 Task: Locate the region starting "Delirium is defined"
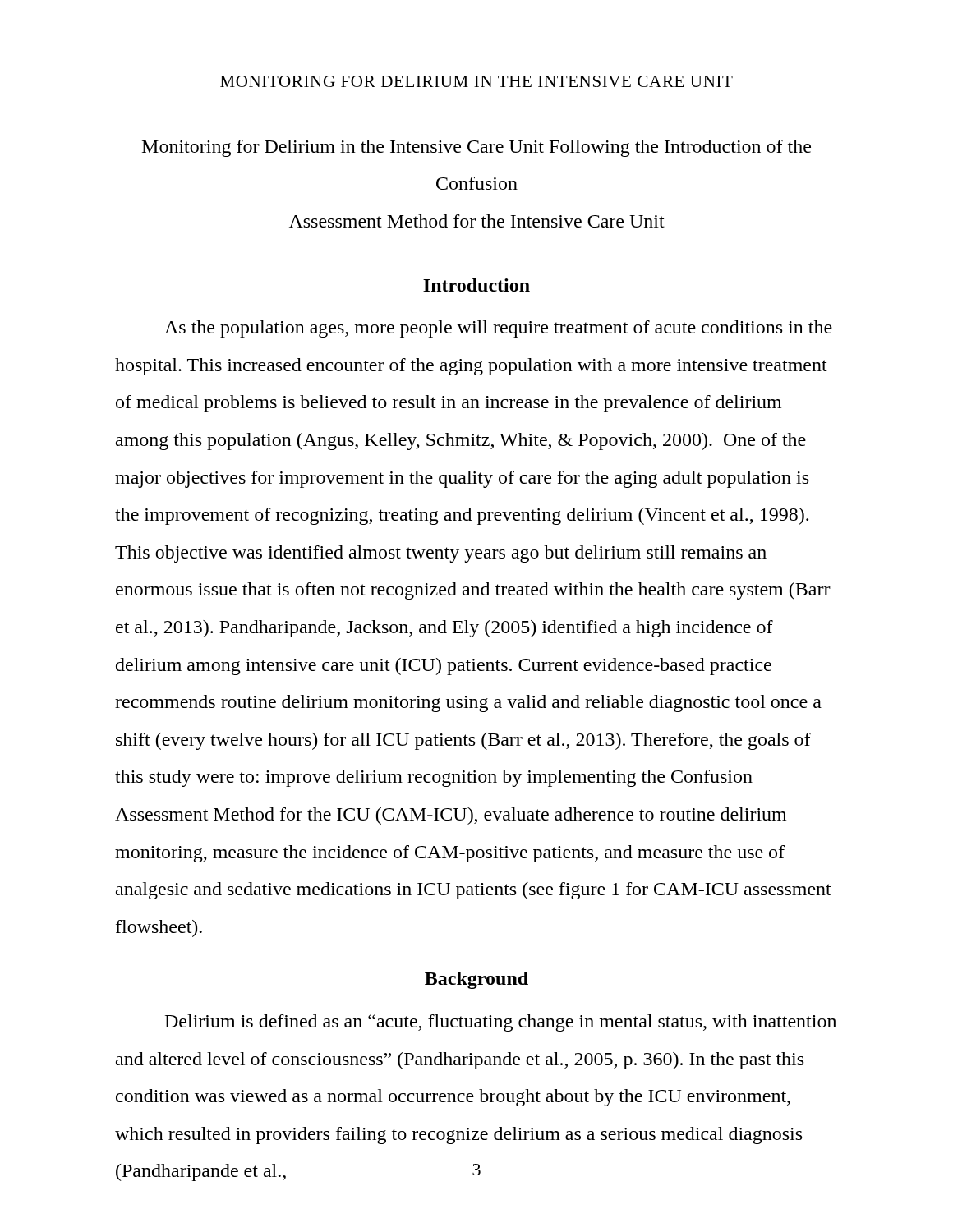point(476,1096)
